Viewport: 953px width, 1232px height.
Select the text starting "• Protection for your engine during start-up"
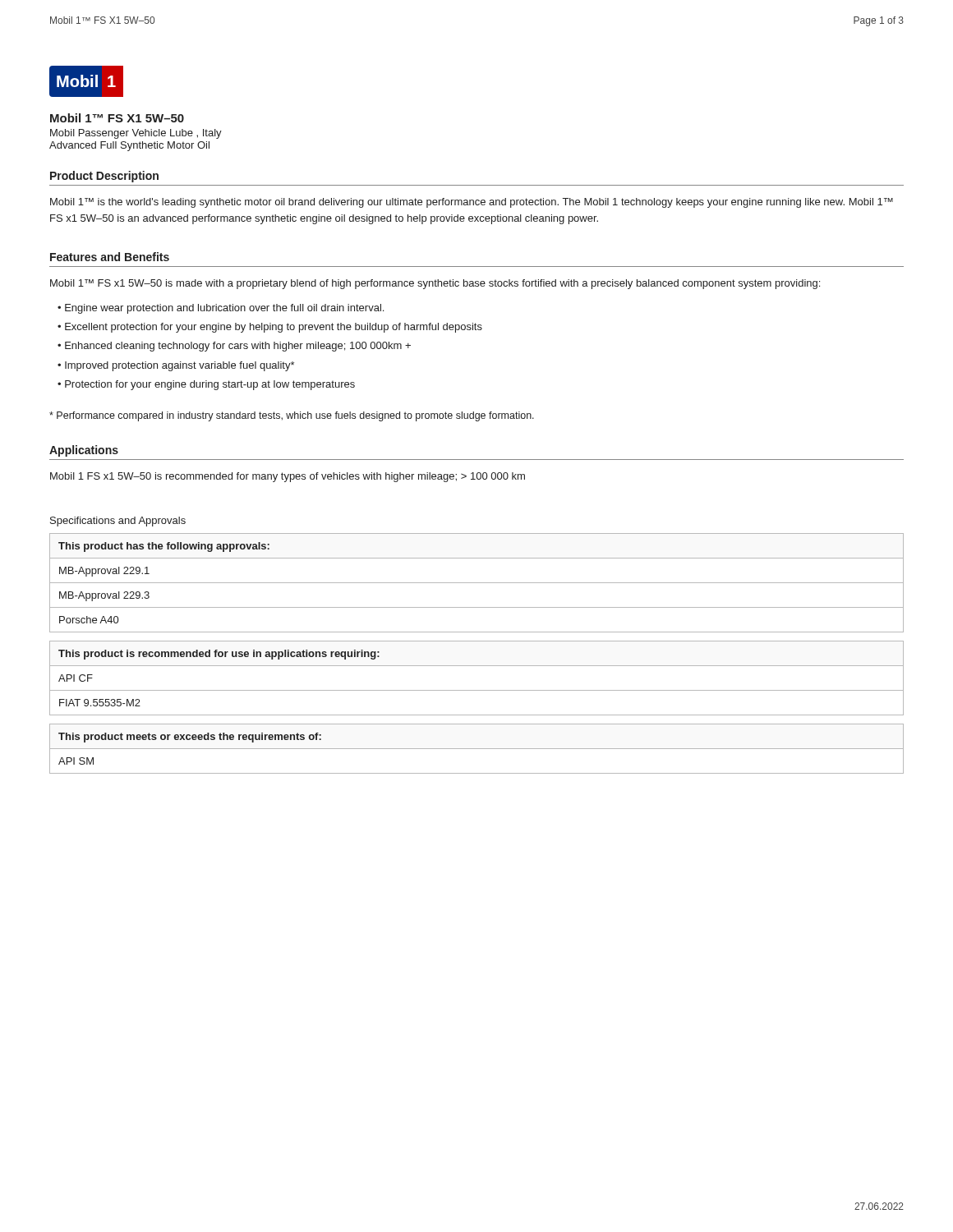click(x=206, y=384)
